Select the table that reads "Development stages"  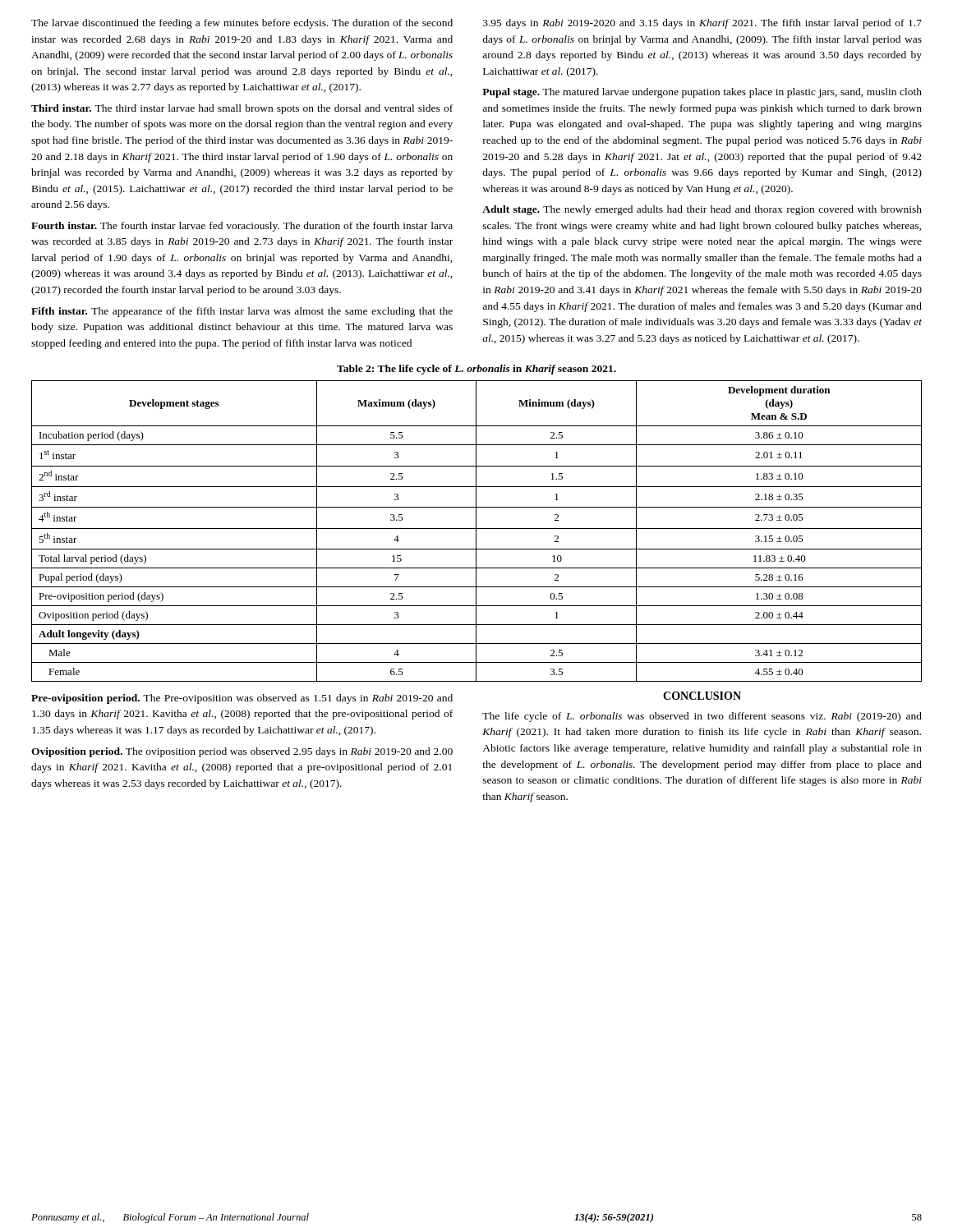[476, 531]
